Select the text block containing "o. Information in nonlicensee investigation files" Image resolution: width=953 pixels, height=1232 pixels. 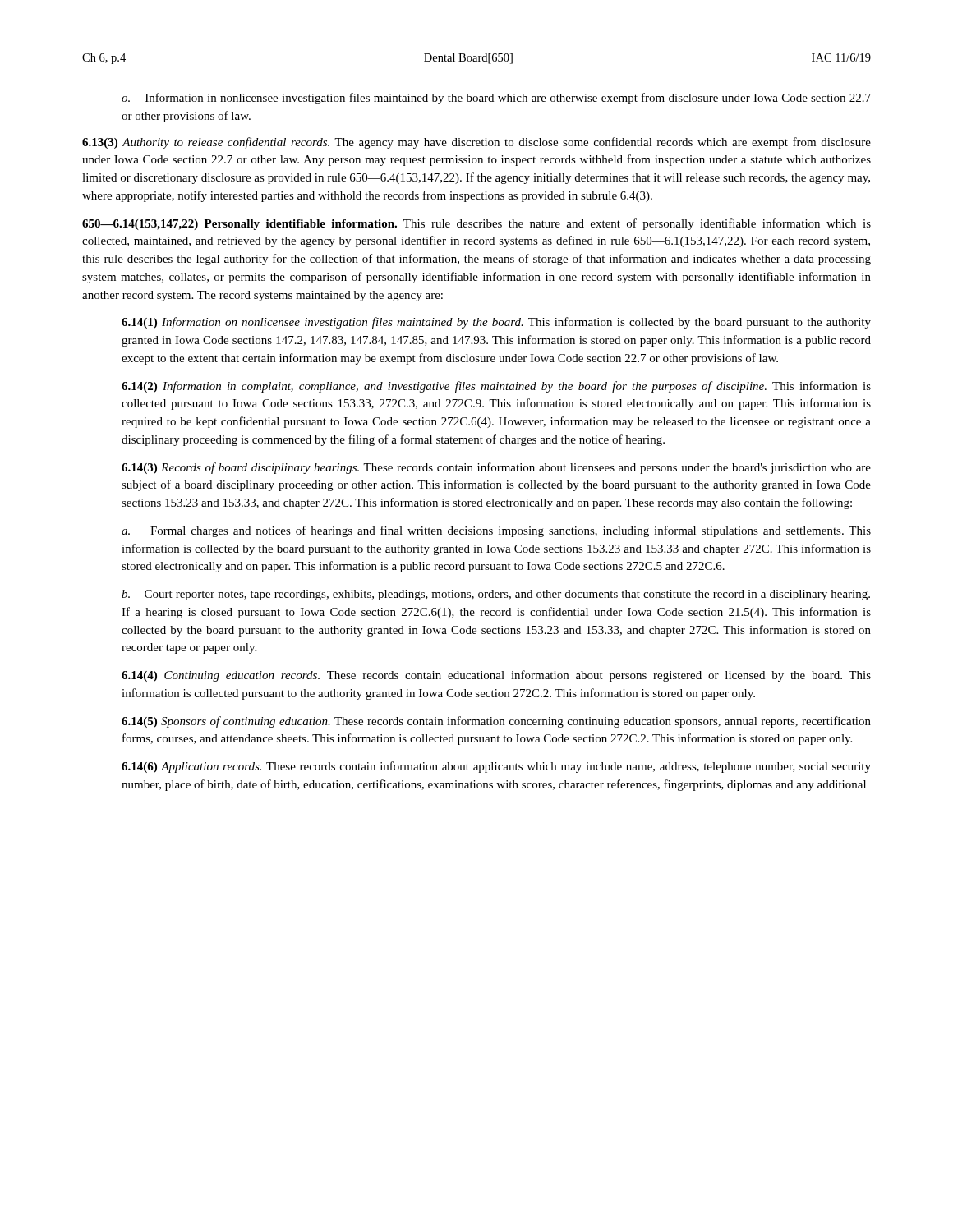point(496,107)
